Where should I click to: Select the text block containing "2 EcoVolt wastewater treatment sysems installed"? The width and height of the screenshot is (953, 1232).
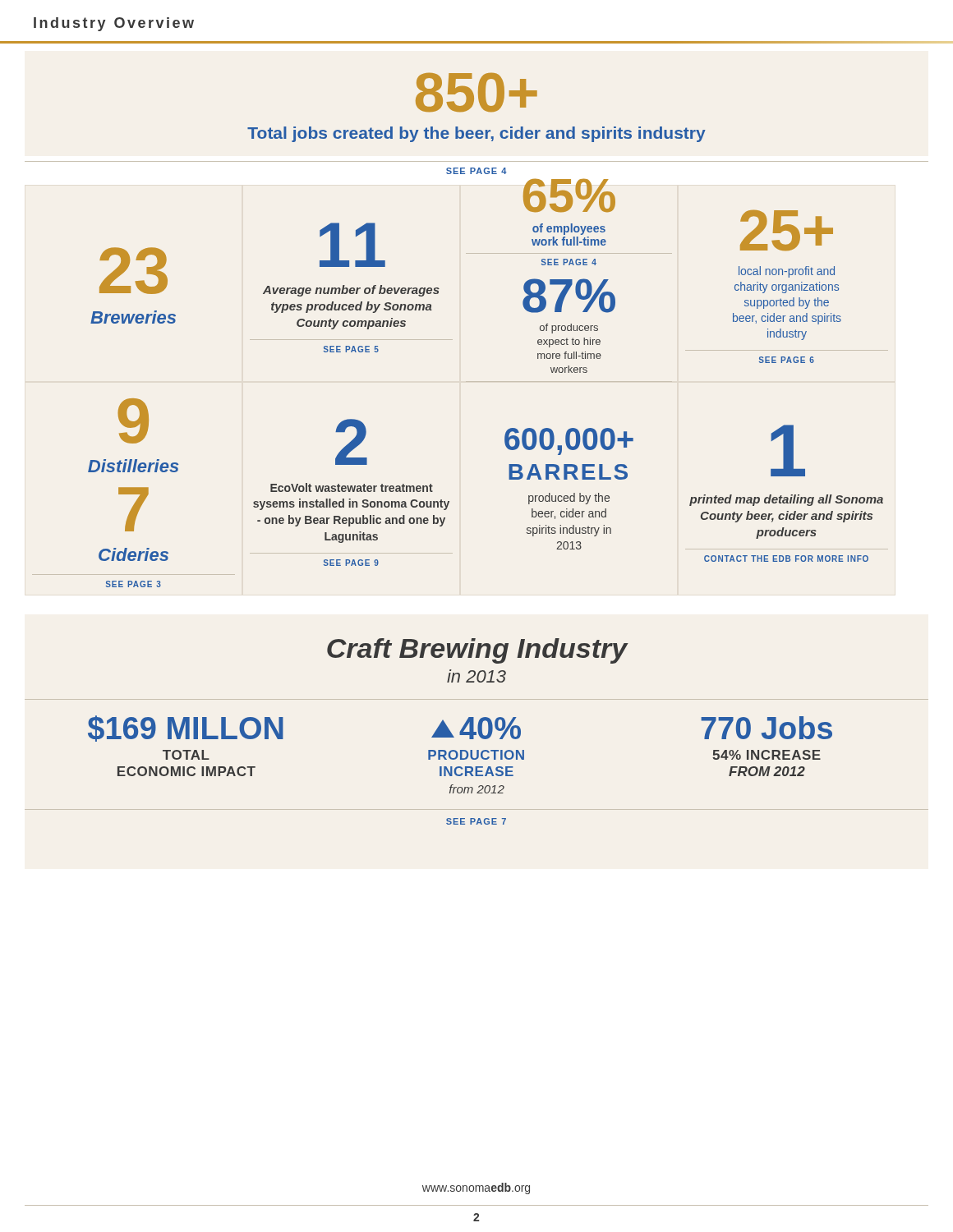pyautogui.click(x=351, y=487)
